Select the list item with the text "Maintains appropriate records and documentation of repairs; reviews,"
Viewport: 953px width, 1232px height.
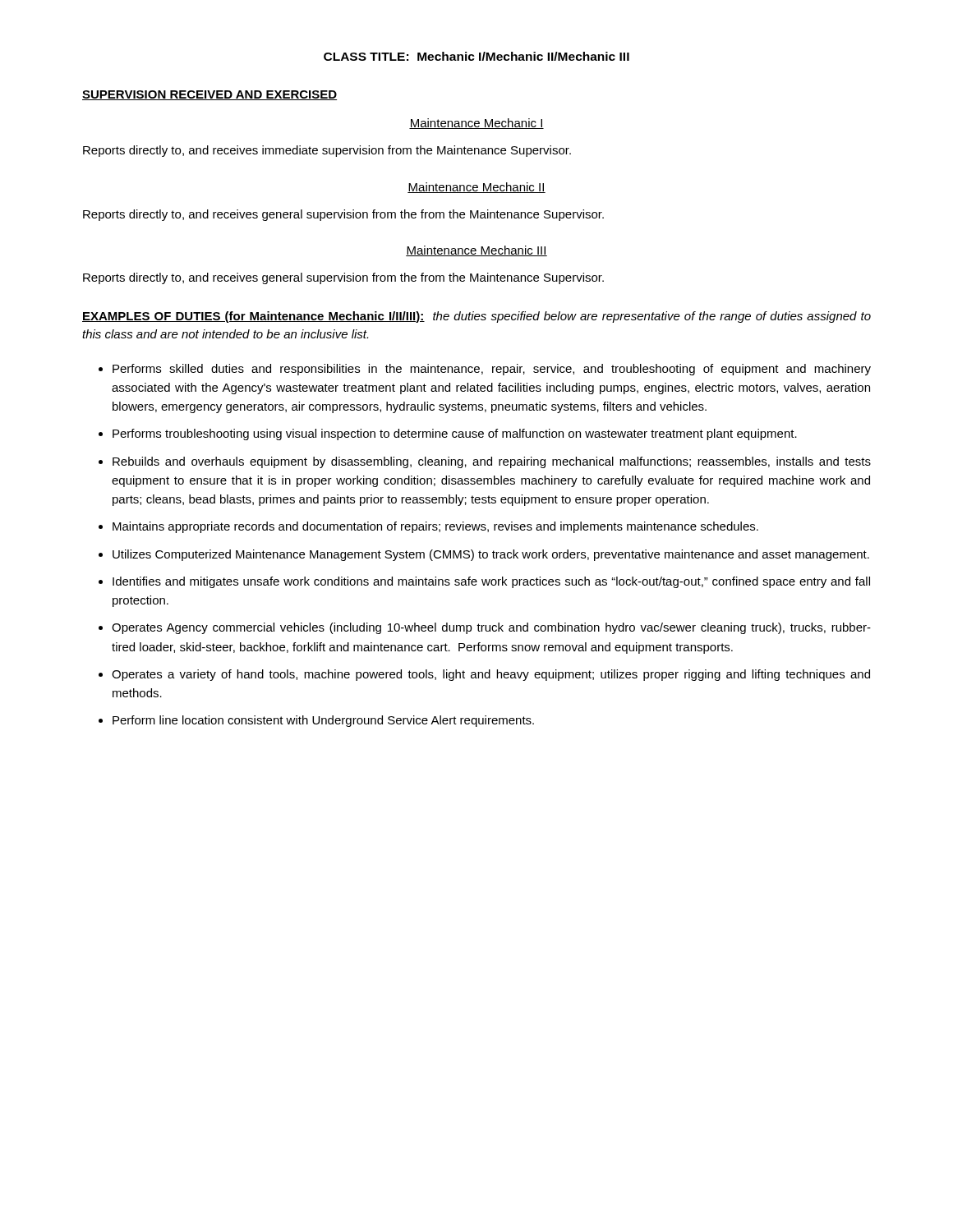click(x=435, y=526)
